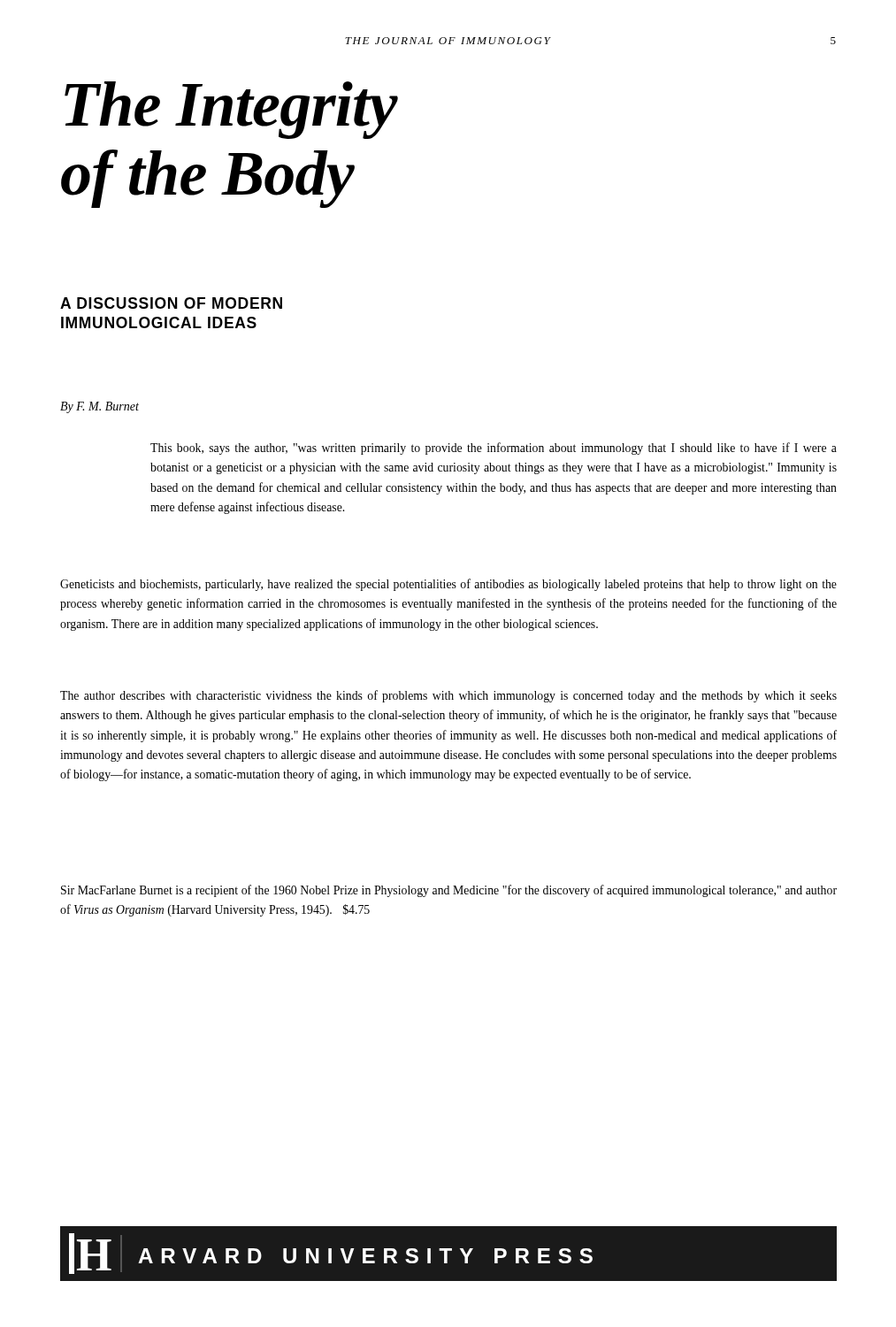Click on the element starting "The author describes with"
Image resolution: width=896 pixels, height=1327 pixels.
(x=448, y=735)
